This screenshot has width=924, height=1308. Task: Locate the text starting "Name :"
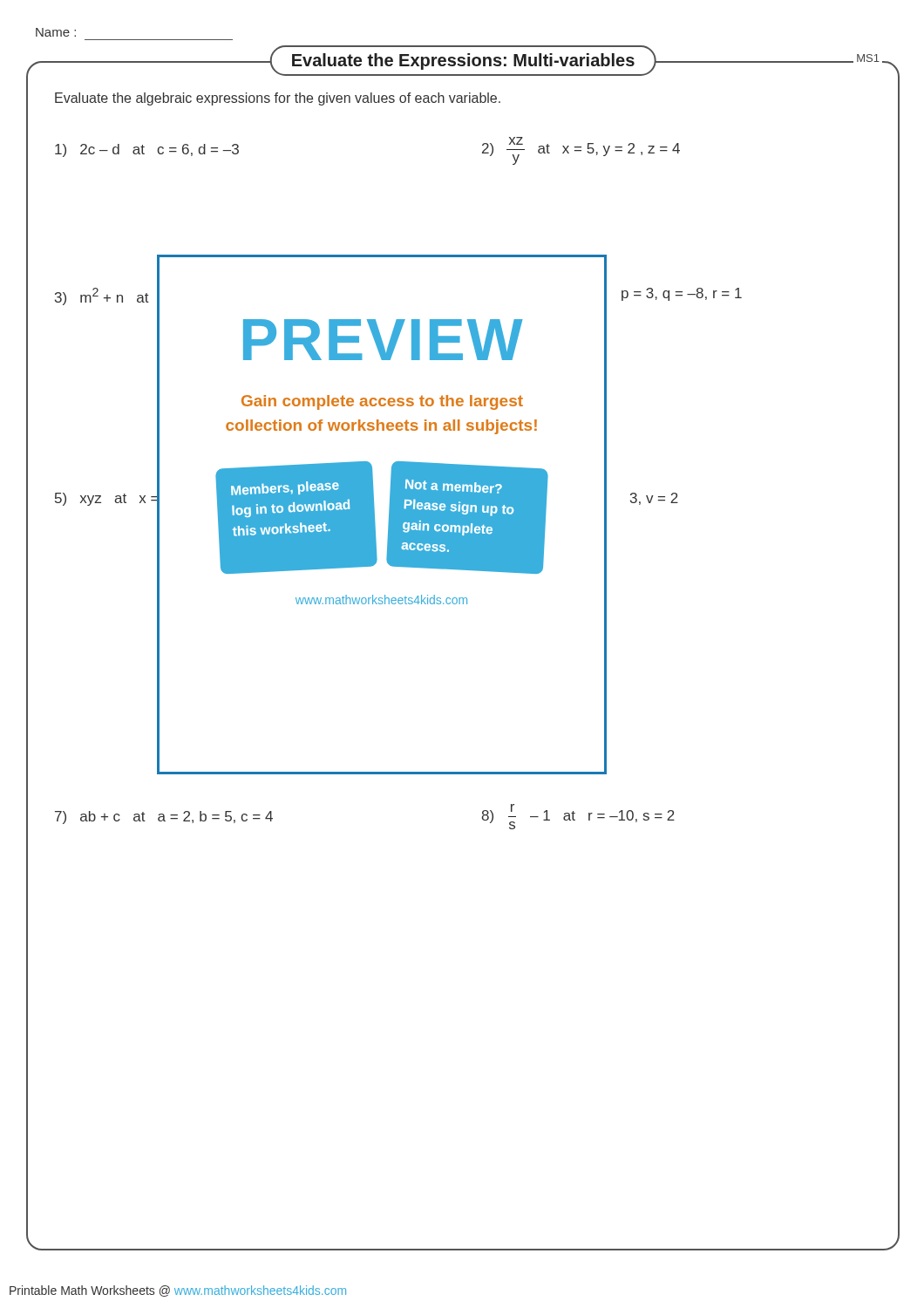click(134, 32)
